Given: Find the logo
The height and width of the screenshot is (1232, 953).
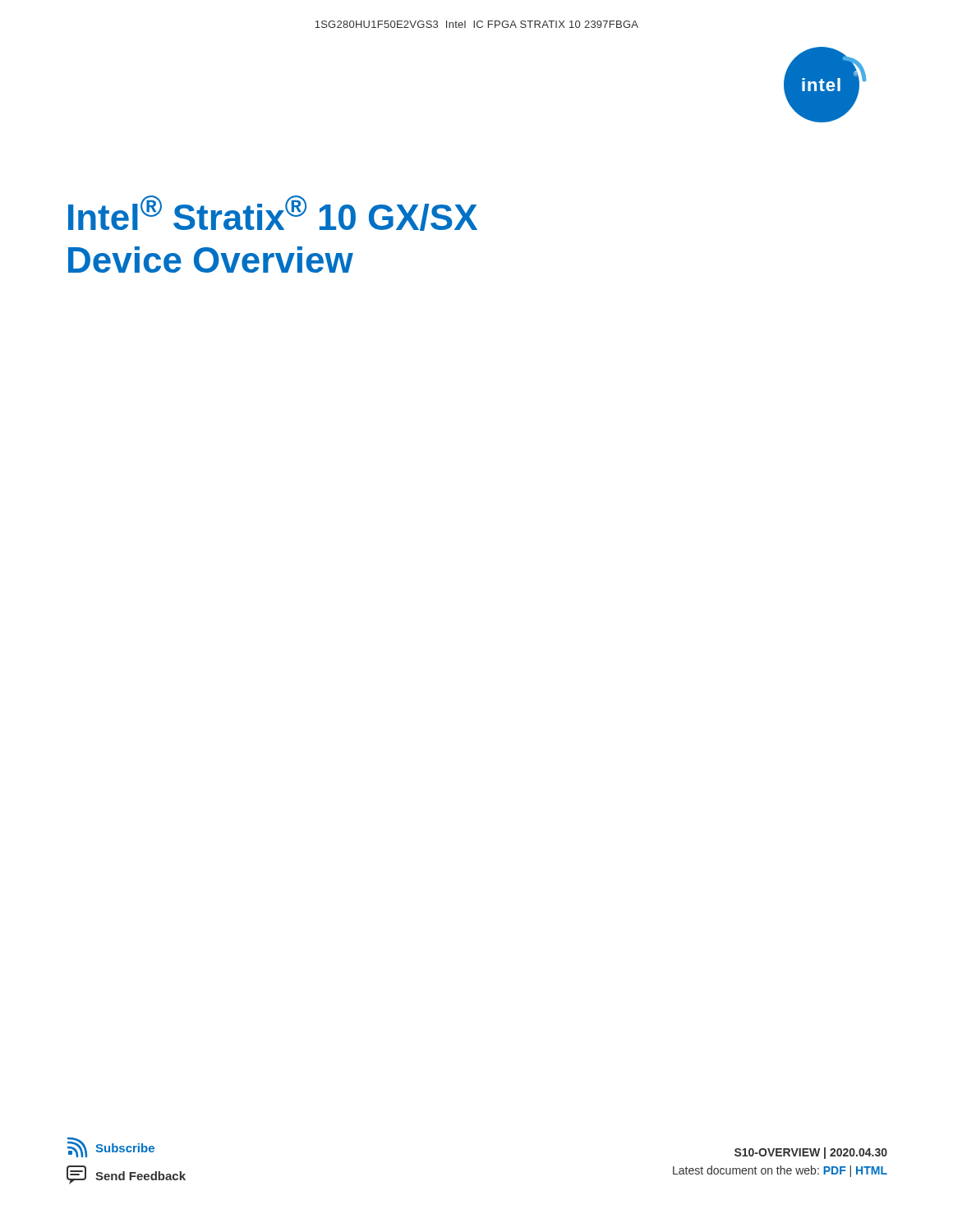Looking at the screenshot, I should point(822,86).
